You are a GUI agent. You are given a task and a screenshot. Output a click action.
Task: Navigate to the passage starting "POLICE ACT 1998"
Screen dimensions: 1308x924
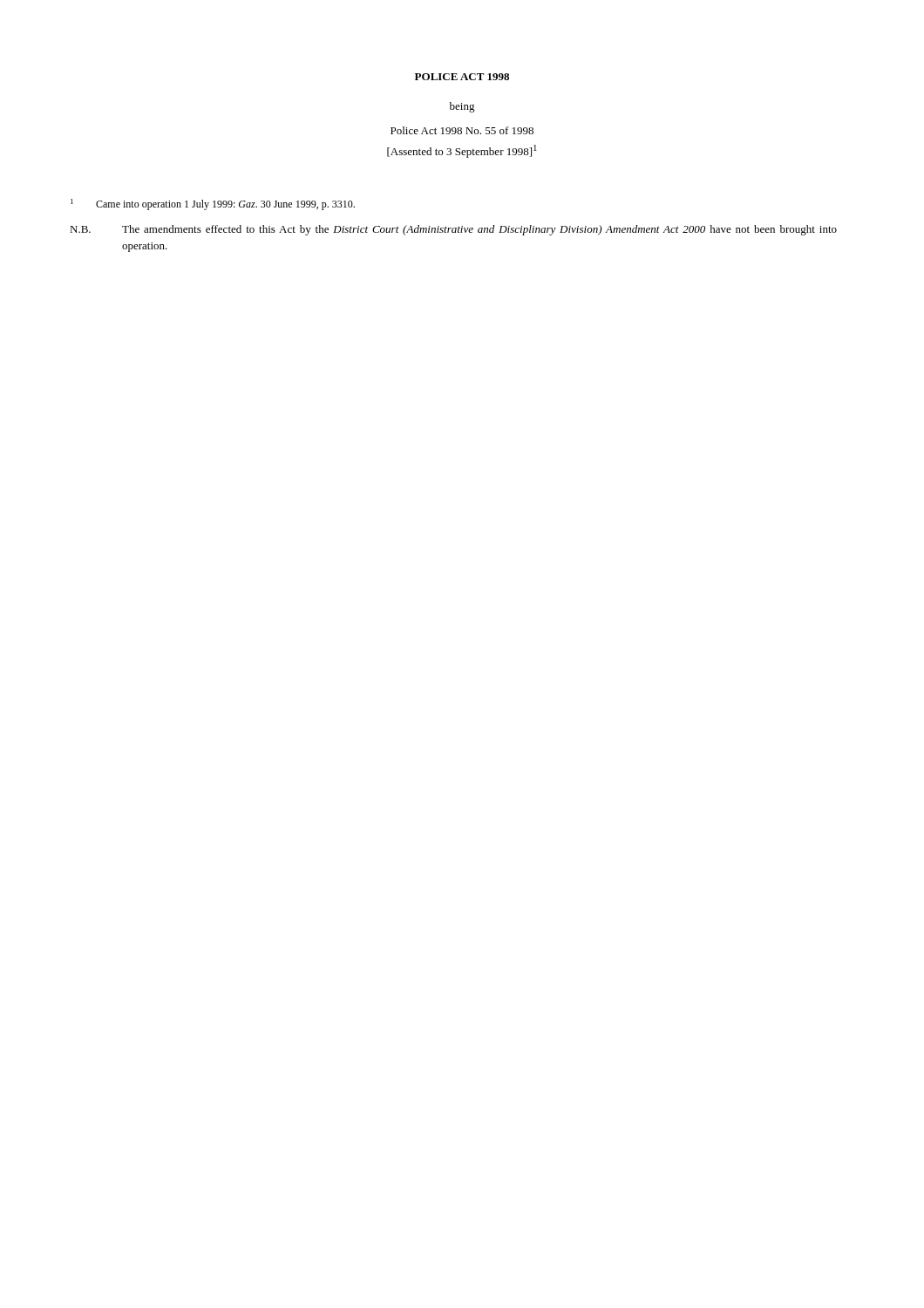[462, 76]
